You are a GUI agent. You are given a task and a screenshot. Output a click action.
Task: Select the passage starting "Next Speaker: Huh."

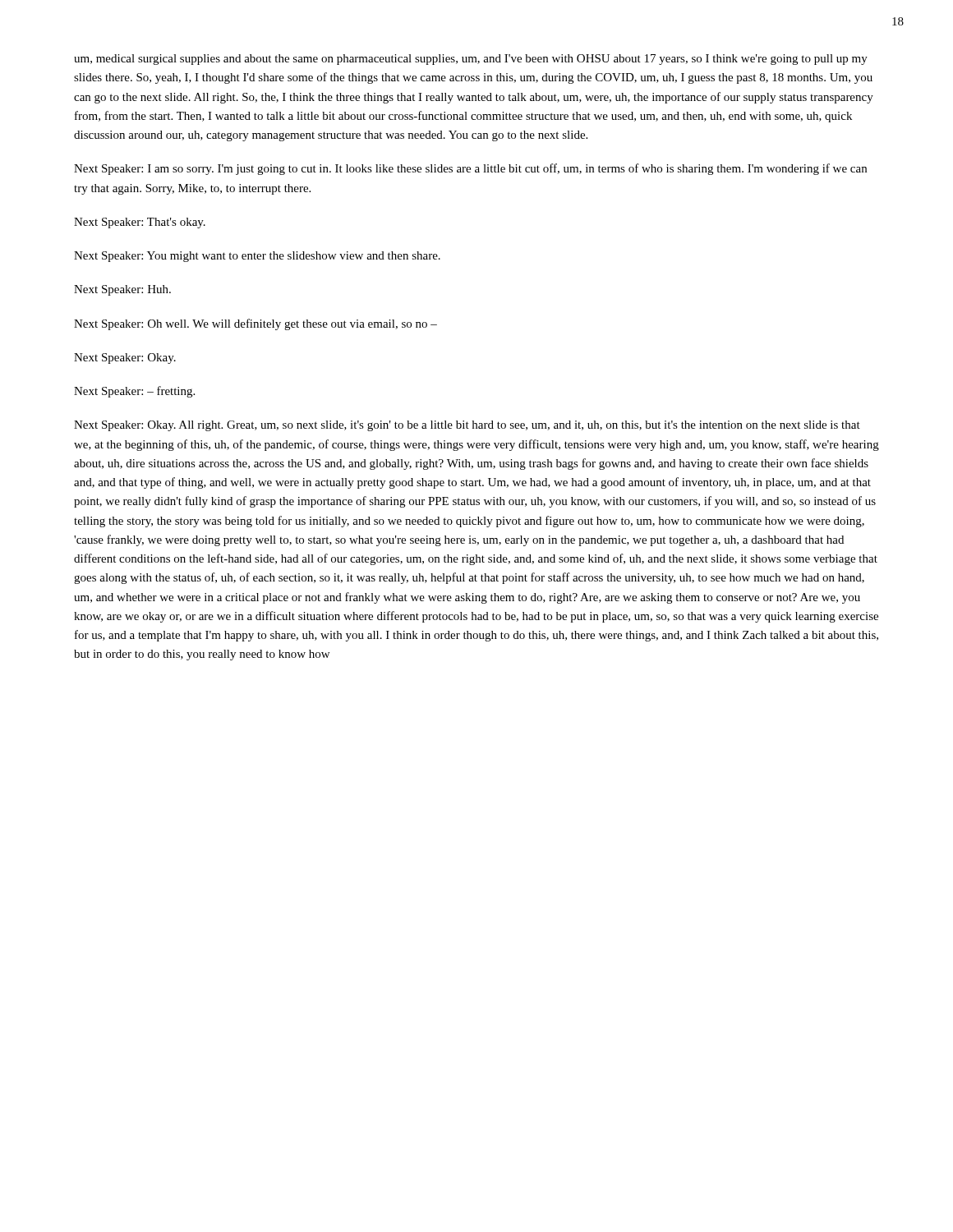click(x=123, y=289)
